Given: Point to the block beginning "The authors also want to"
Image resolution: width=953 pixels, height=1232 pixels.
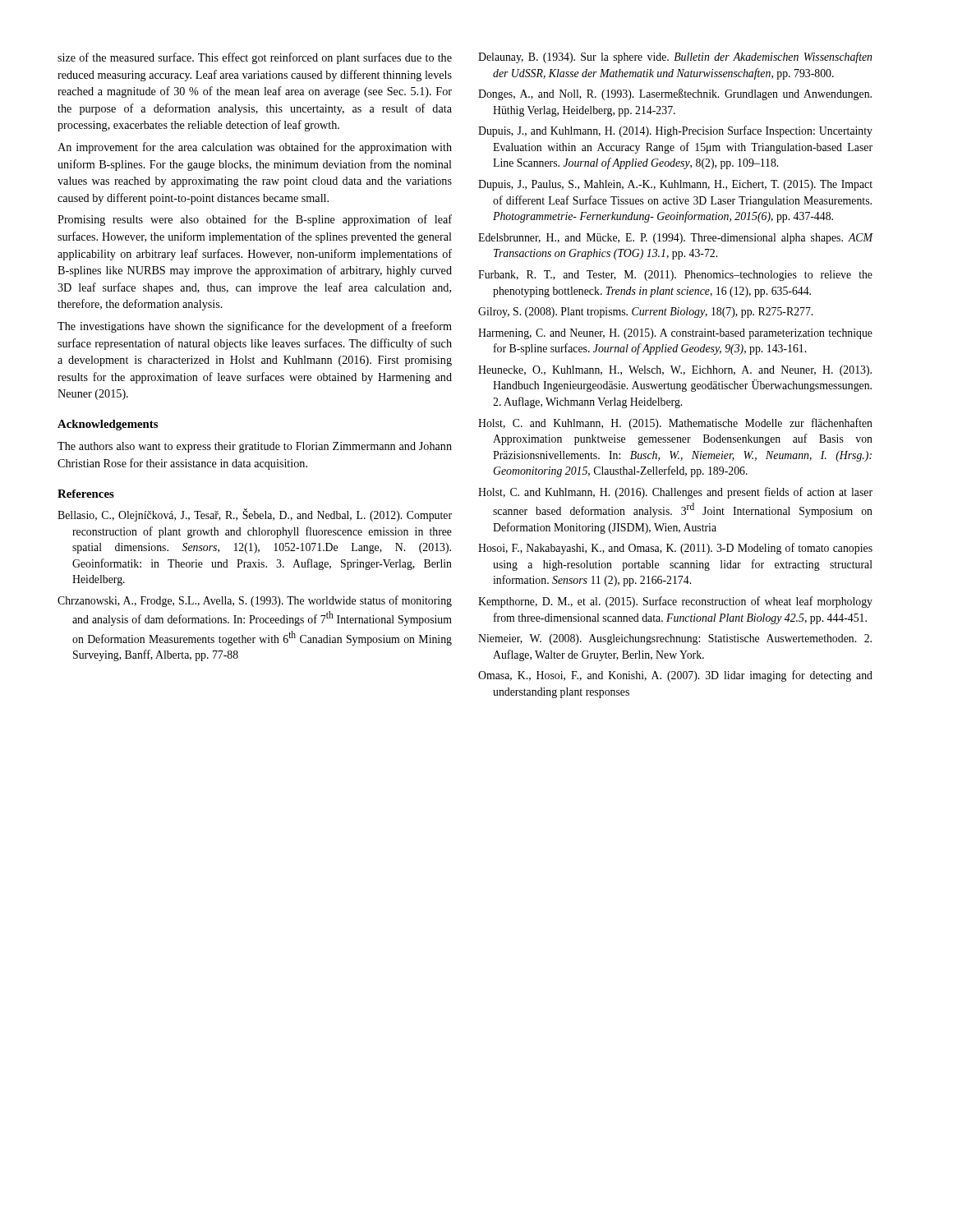Looking at the screenshot, I should click(x=255, y=455).
